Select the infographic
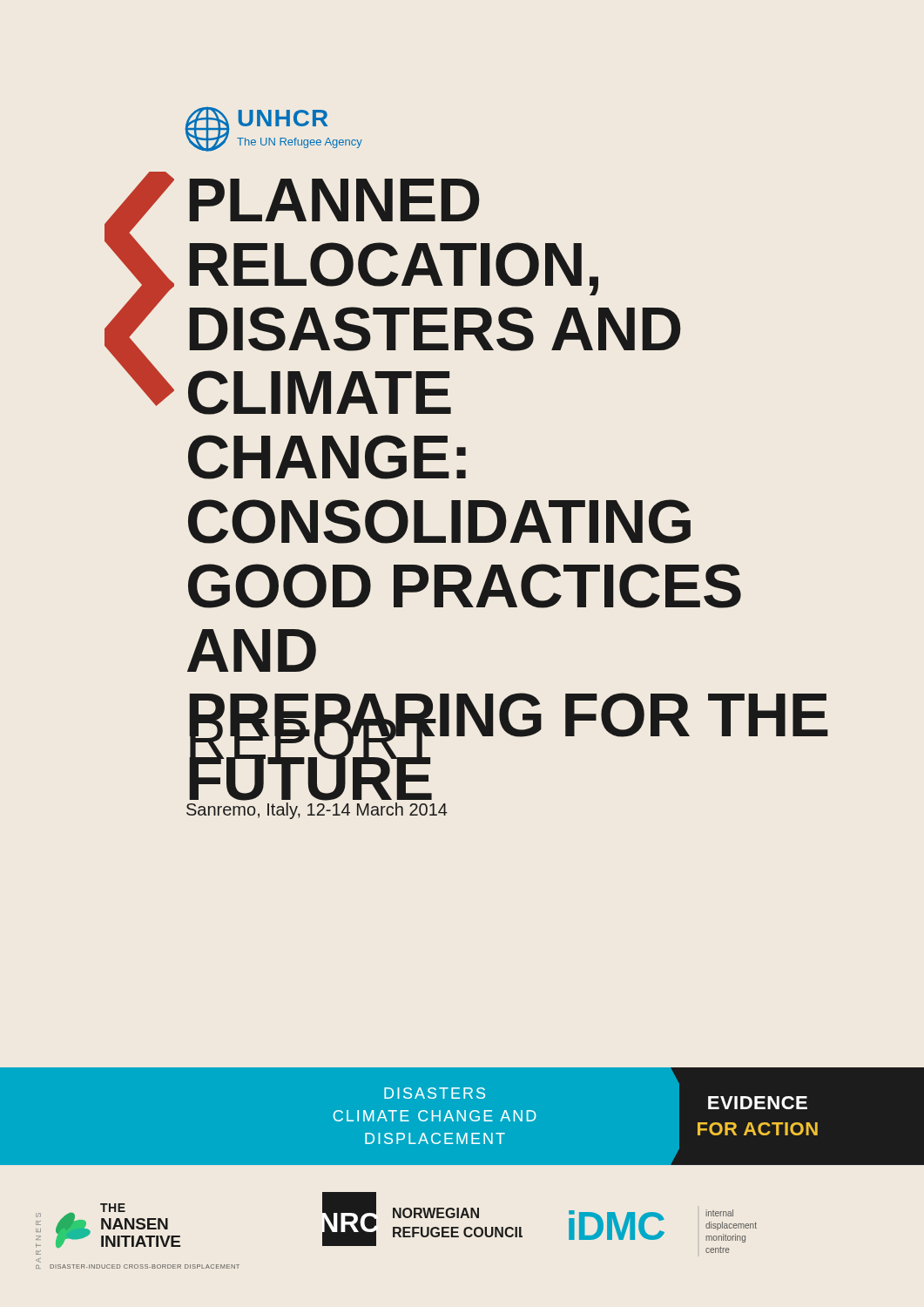 click(462, 1116)
